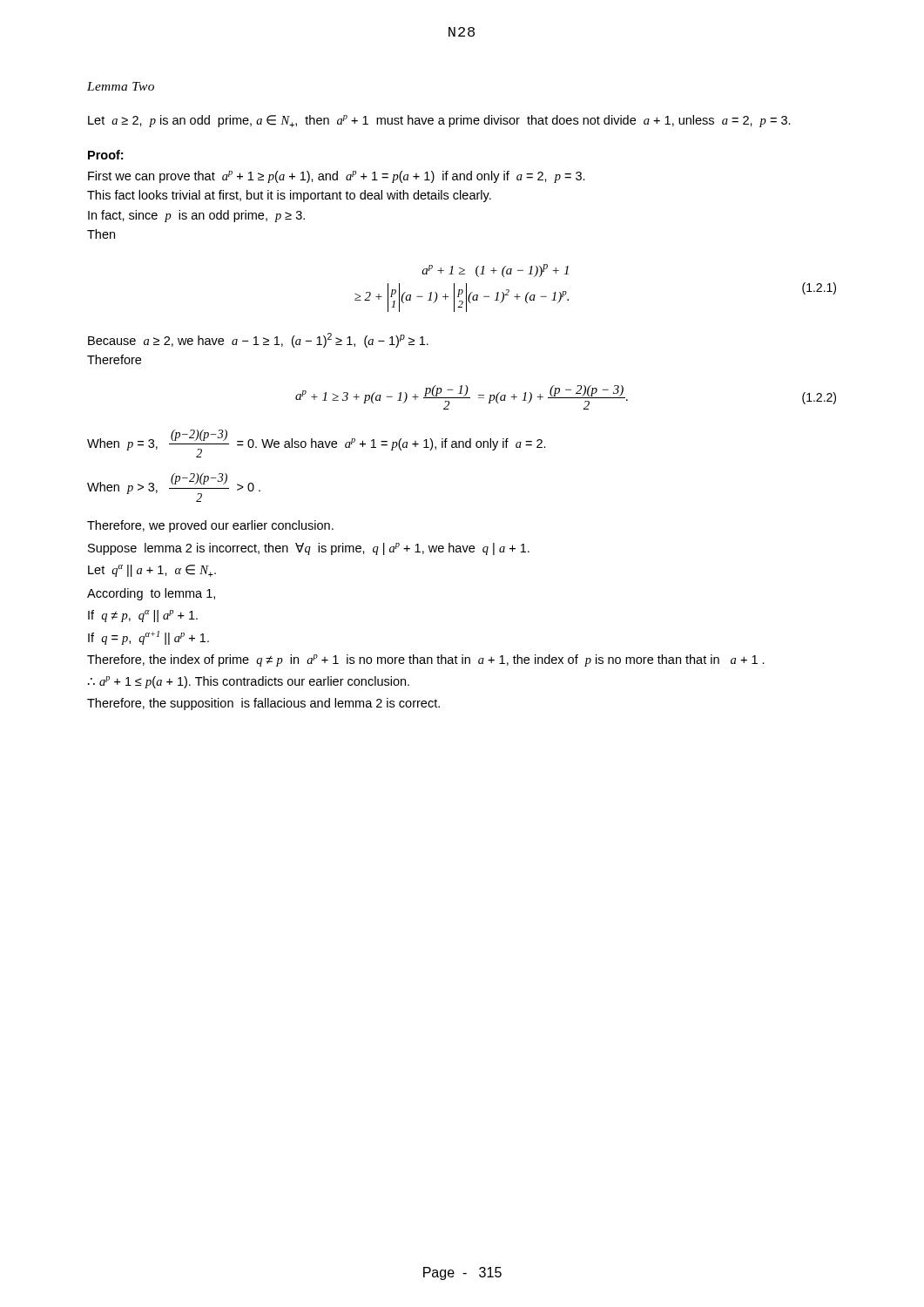Click on the text block that says "Let a ≥ 2, p is an odd"

click(x=439, y=121)
